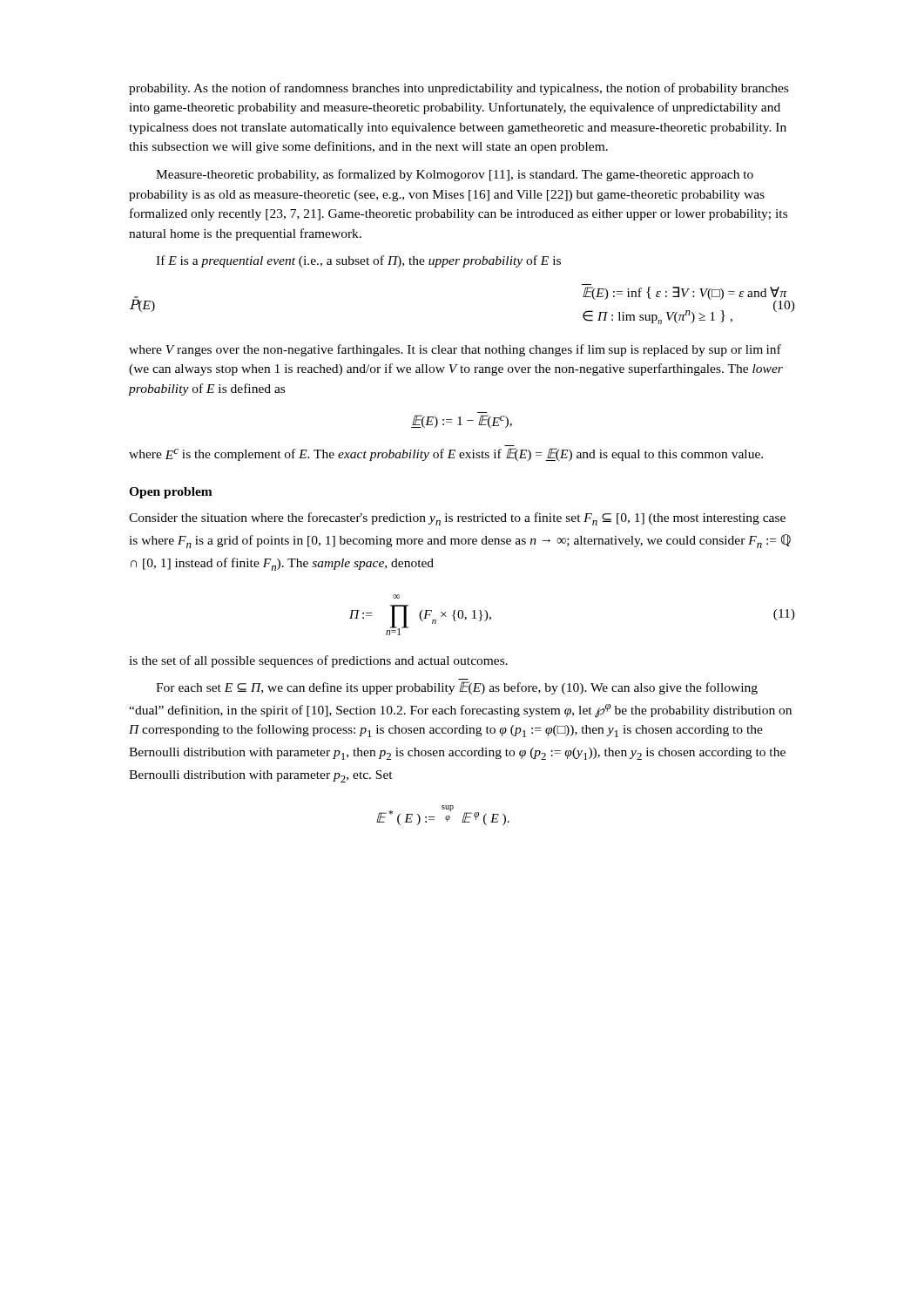The height and width of the screenshot is (1307, 924).
Task: Find the text block with the text "Consider the situation where the forecaster's"
Action: click(x=460, y=542)
